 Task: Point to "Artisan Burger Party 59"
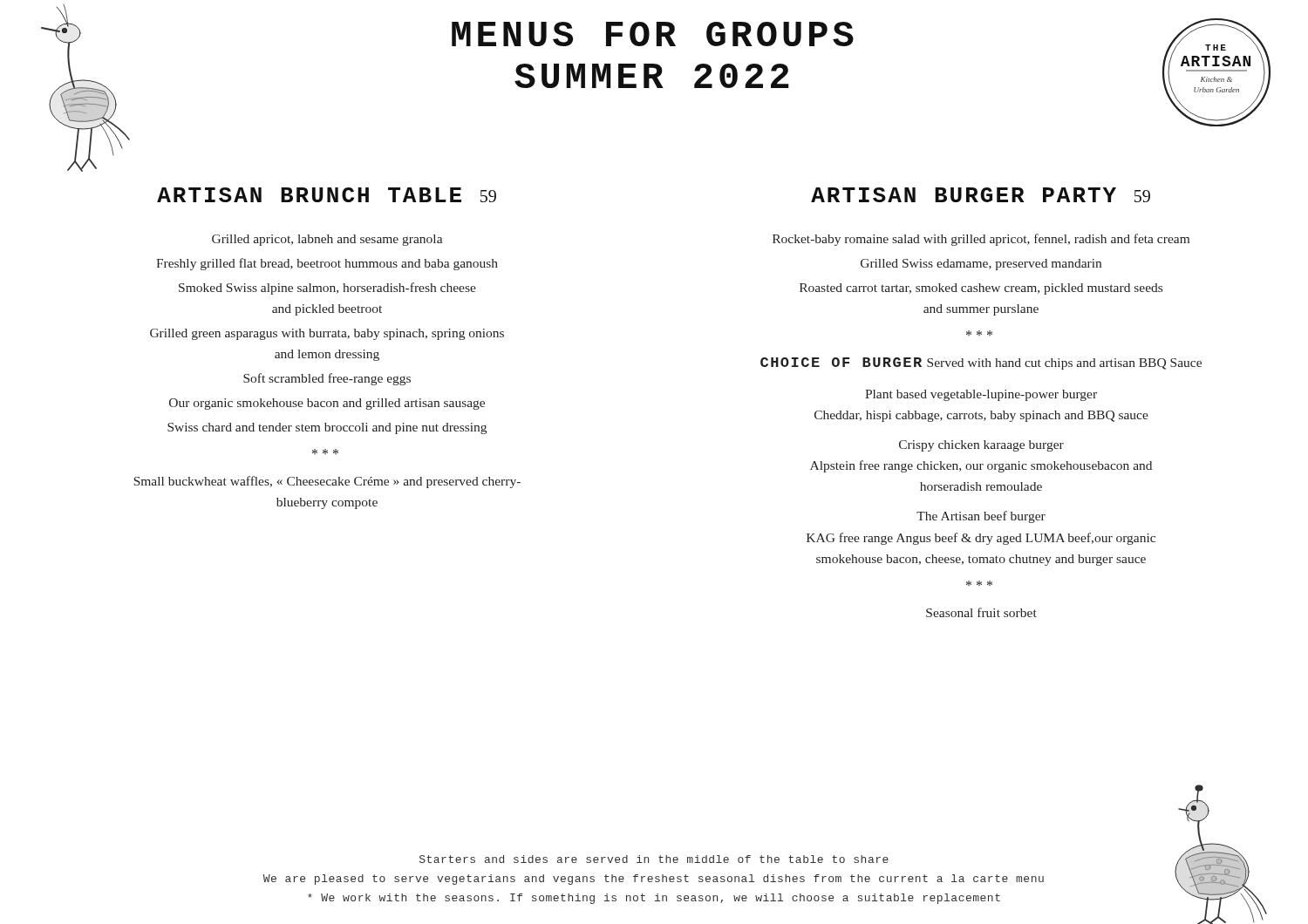click(981, 196)
